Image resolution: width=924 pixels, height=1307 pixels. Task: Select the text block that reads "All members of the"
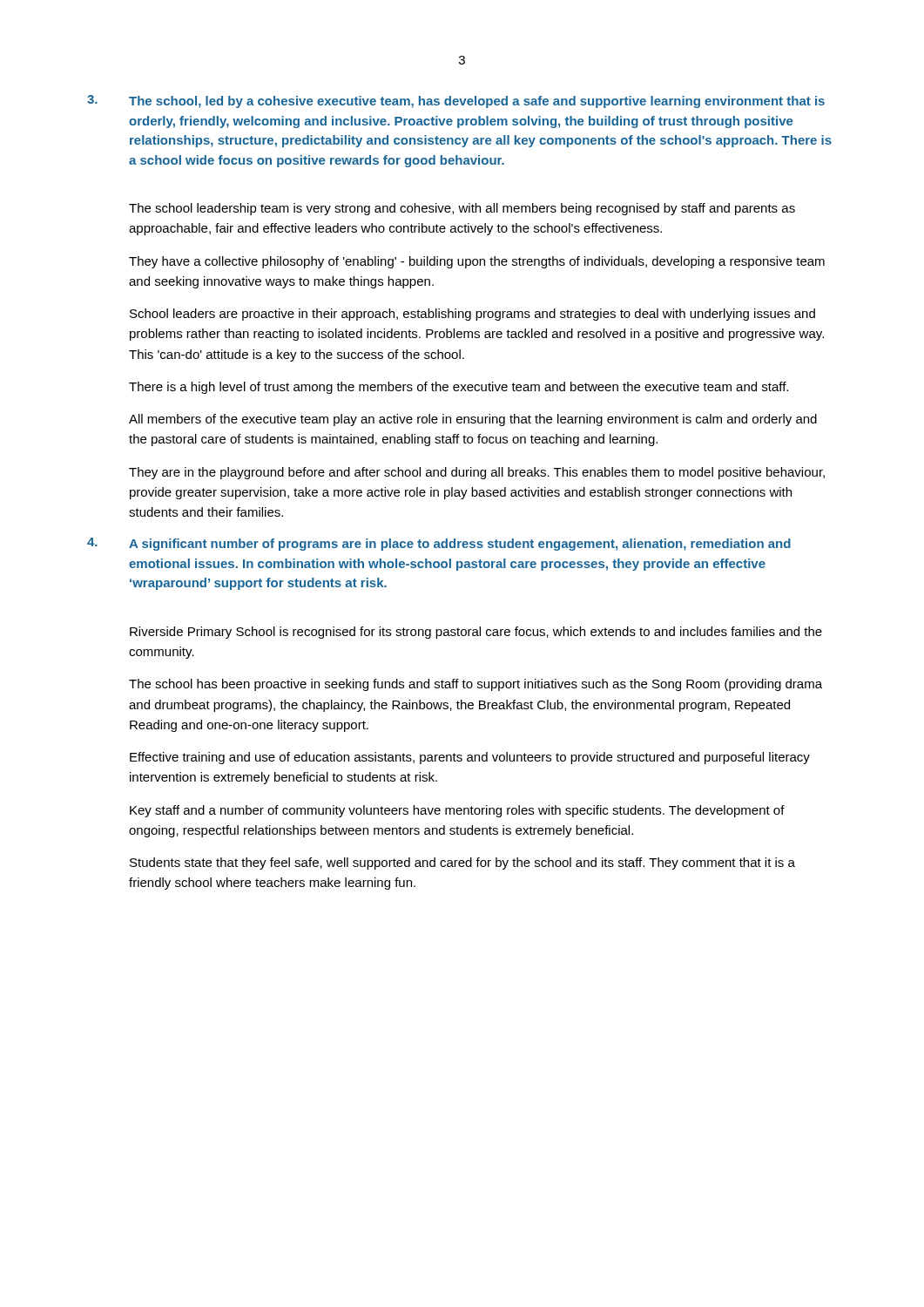point(473,429)
